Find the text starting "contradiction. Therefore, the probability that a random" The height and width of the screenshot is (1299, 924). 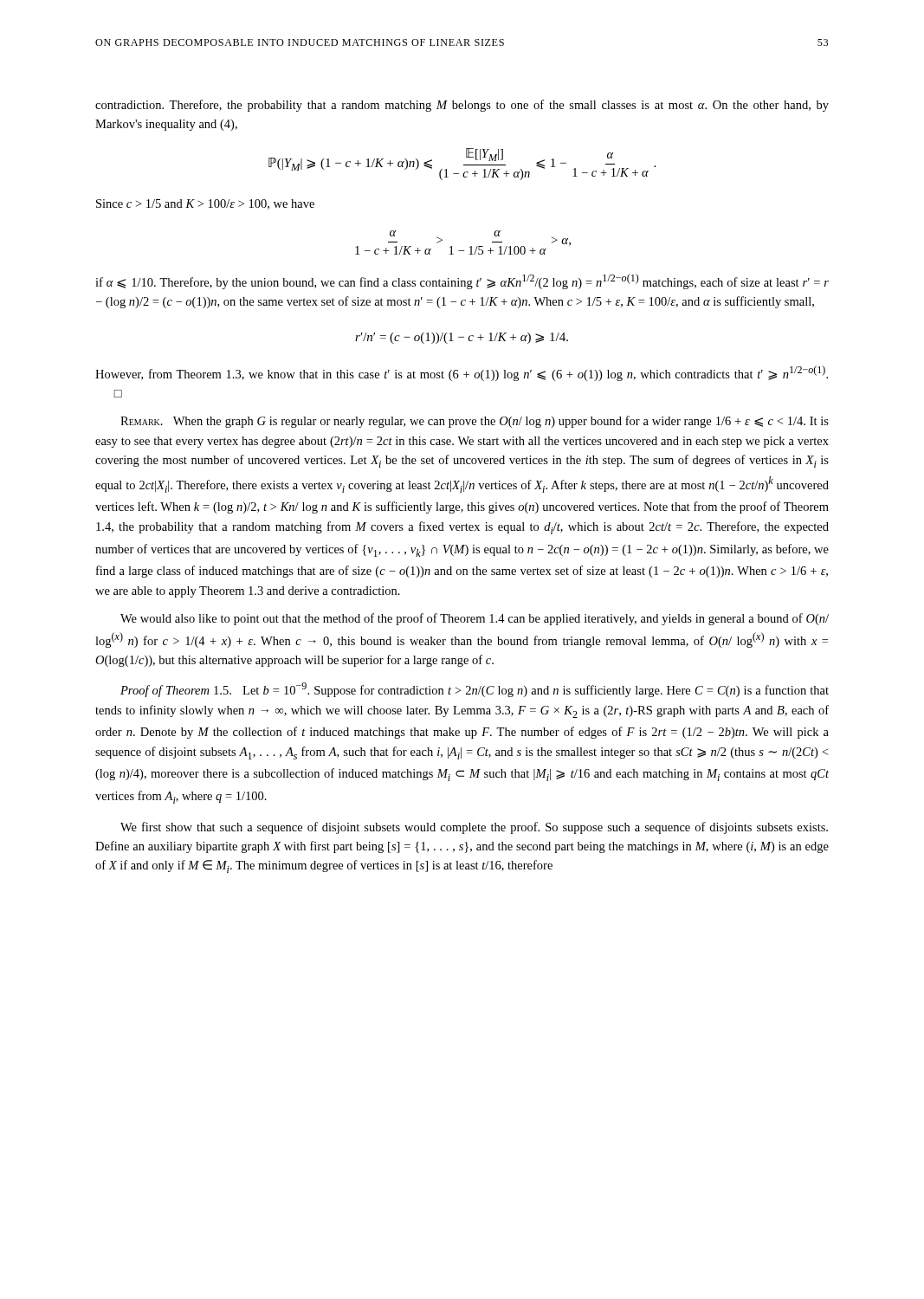462,115
